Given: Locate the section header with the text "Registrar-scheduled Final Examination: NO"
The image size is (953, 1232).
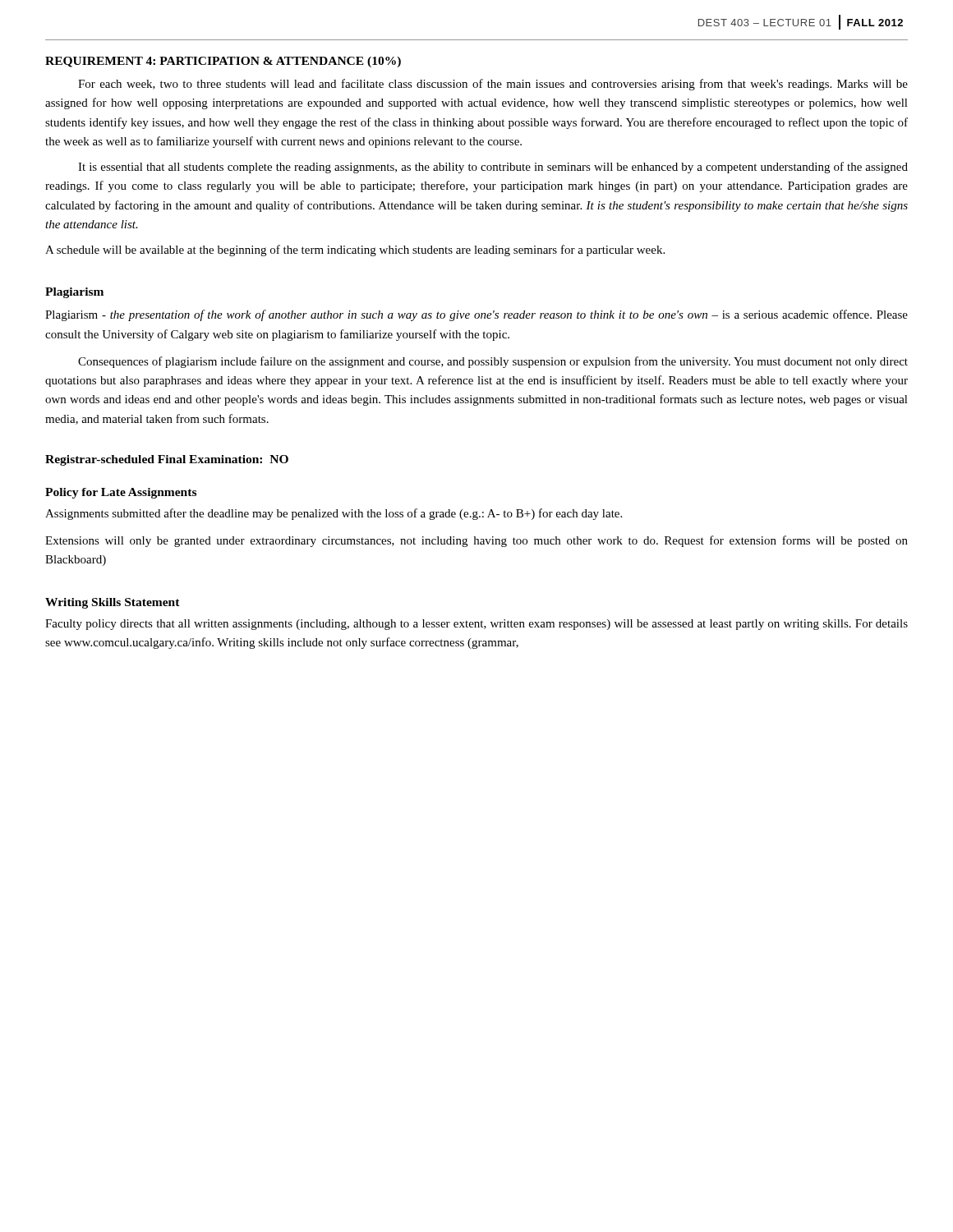Looking at the screenshot, I should click(167, 458).
